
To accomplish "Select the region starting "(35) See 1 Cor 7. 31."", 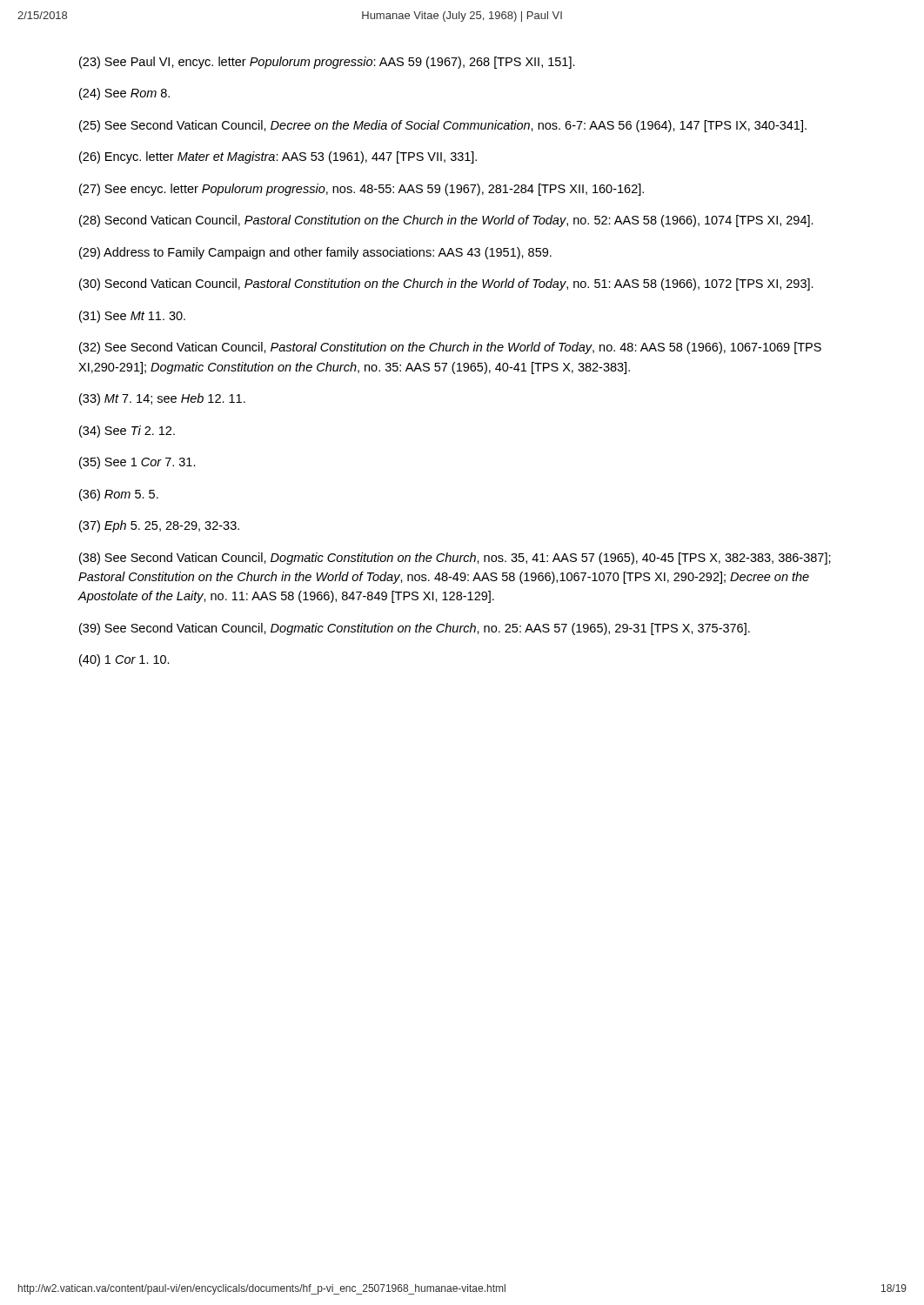I will [x=137, y=463].
